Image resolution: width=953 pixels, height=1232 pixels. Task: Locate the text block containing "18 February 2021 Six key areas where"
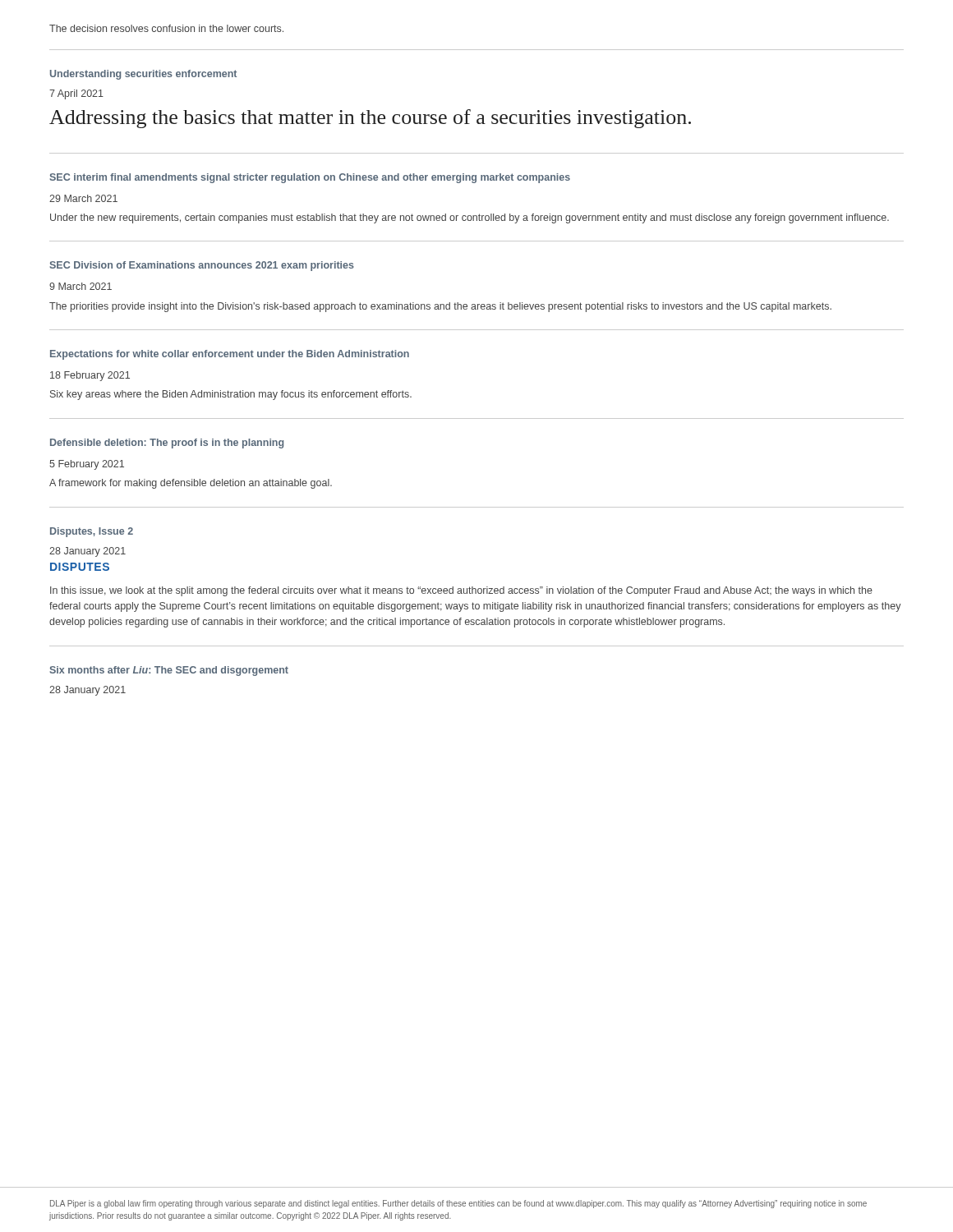pos(90,376)
